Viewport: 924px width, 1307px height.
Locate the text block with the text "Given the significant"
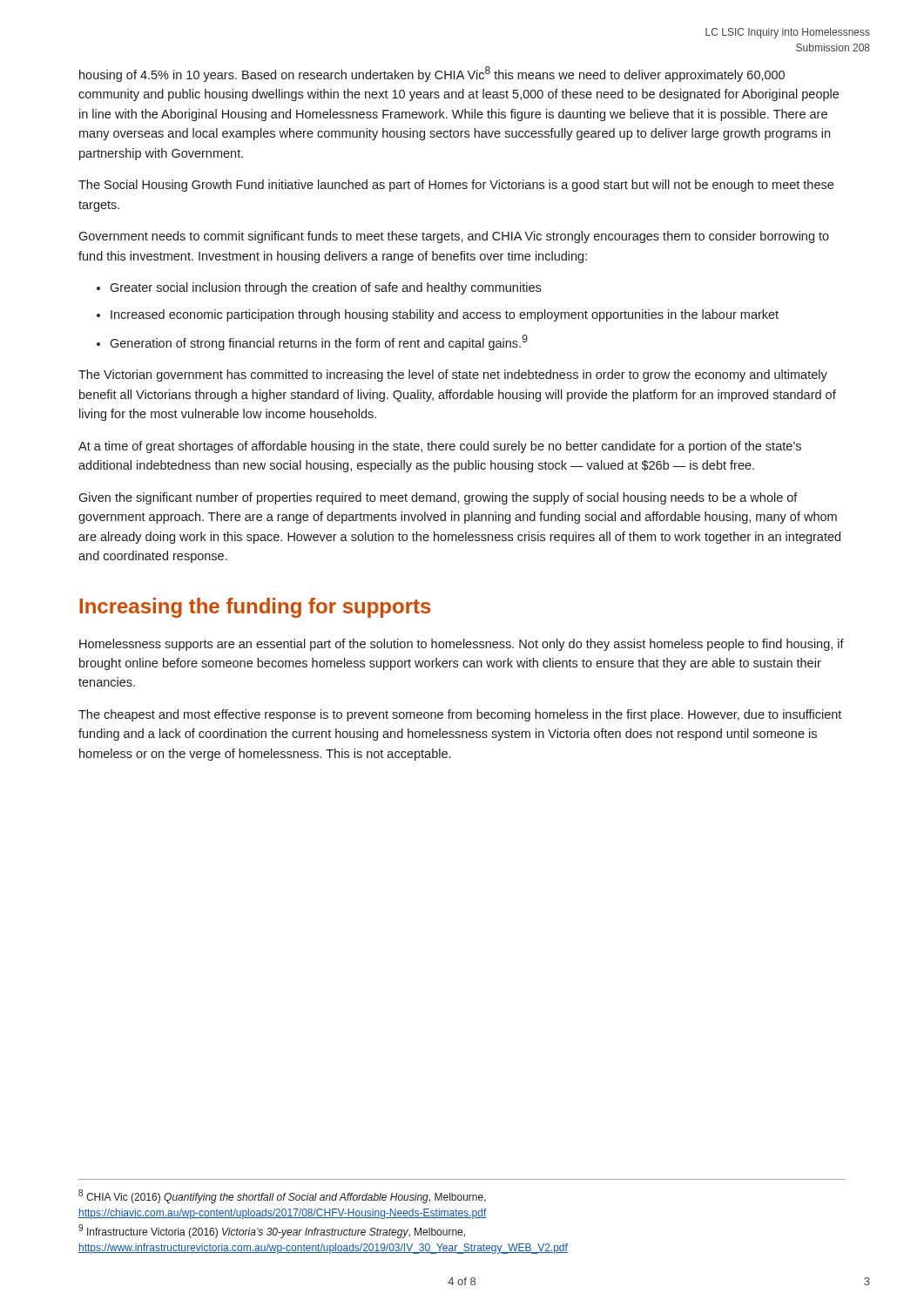tap(462, 527)
